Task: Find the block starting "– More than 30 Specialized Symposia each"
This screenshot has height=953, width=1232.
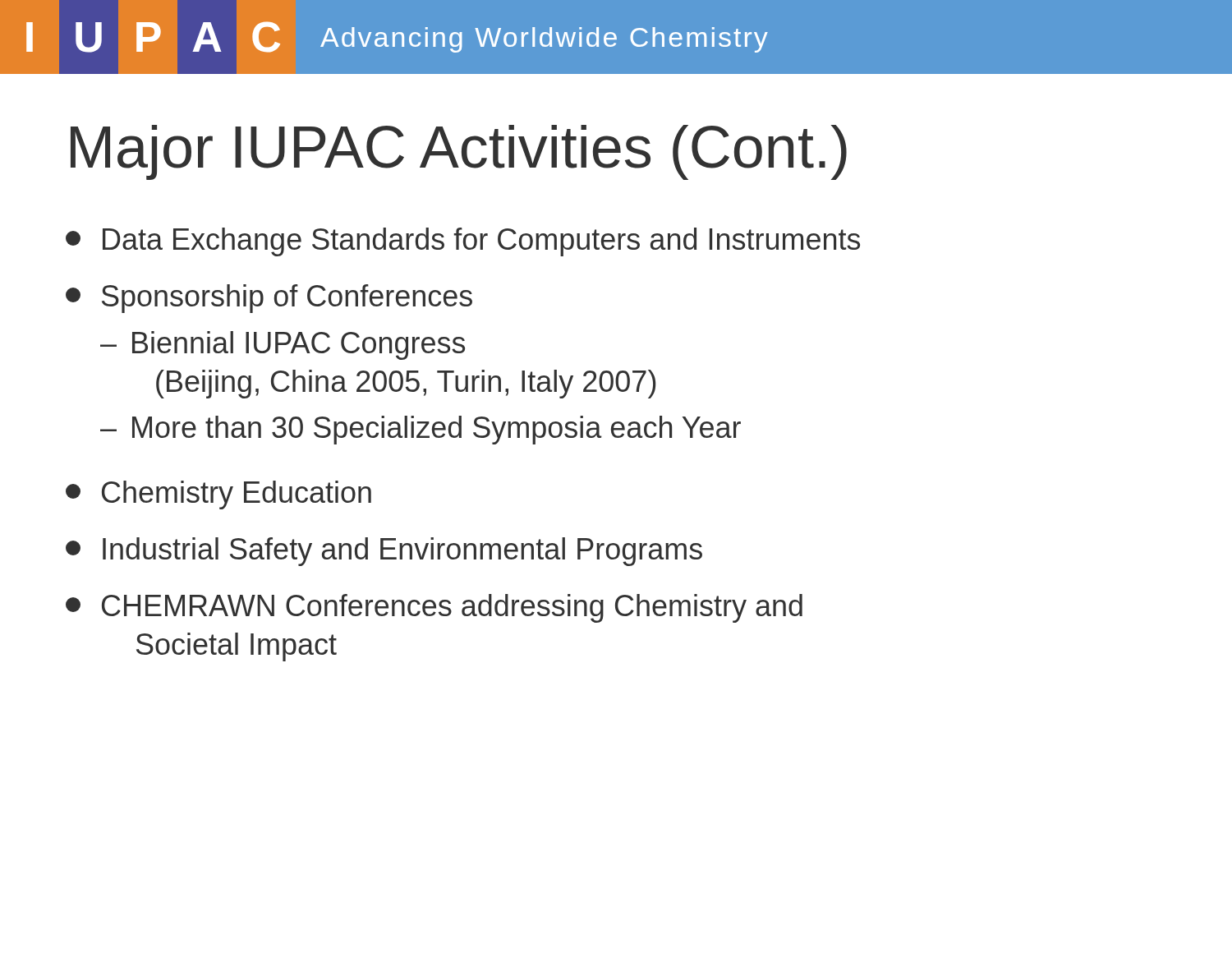Action: coord(421,429)
